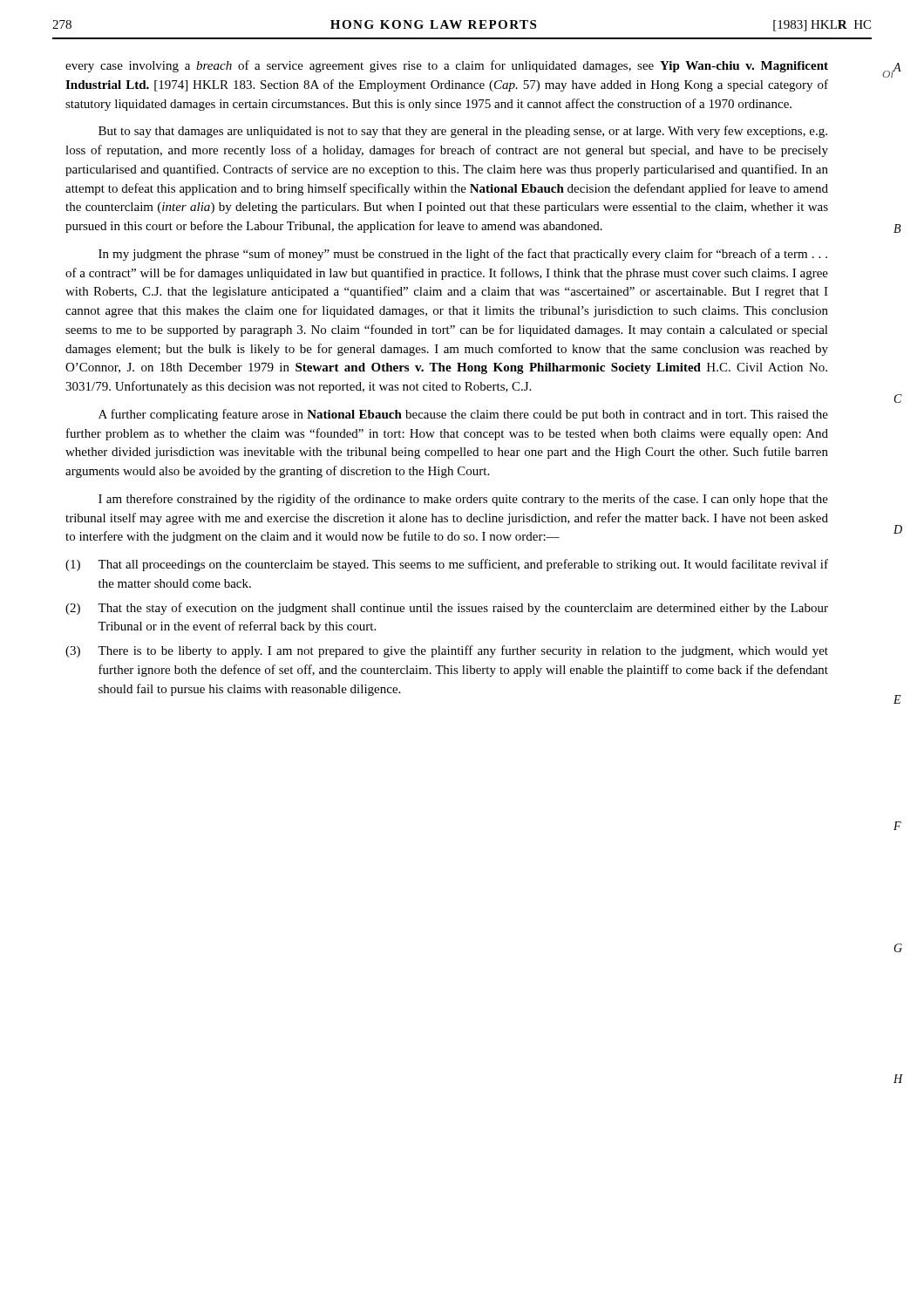Find the text block with the text "I am therefore constrained"
The height and width of the screenshot is (1308, 924).
point(447,518)
